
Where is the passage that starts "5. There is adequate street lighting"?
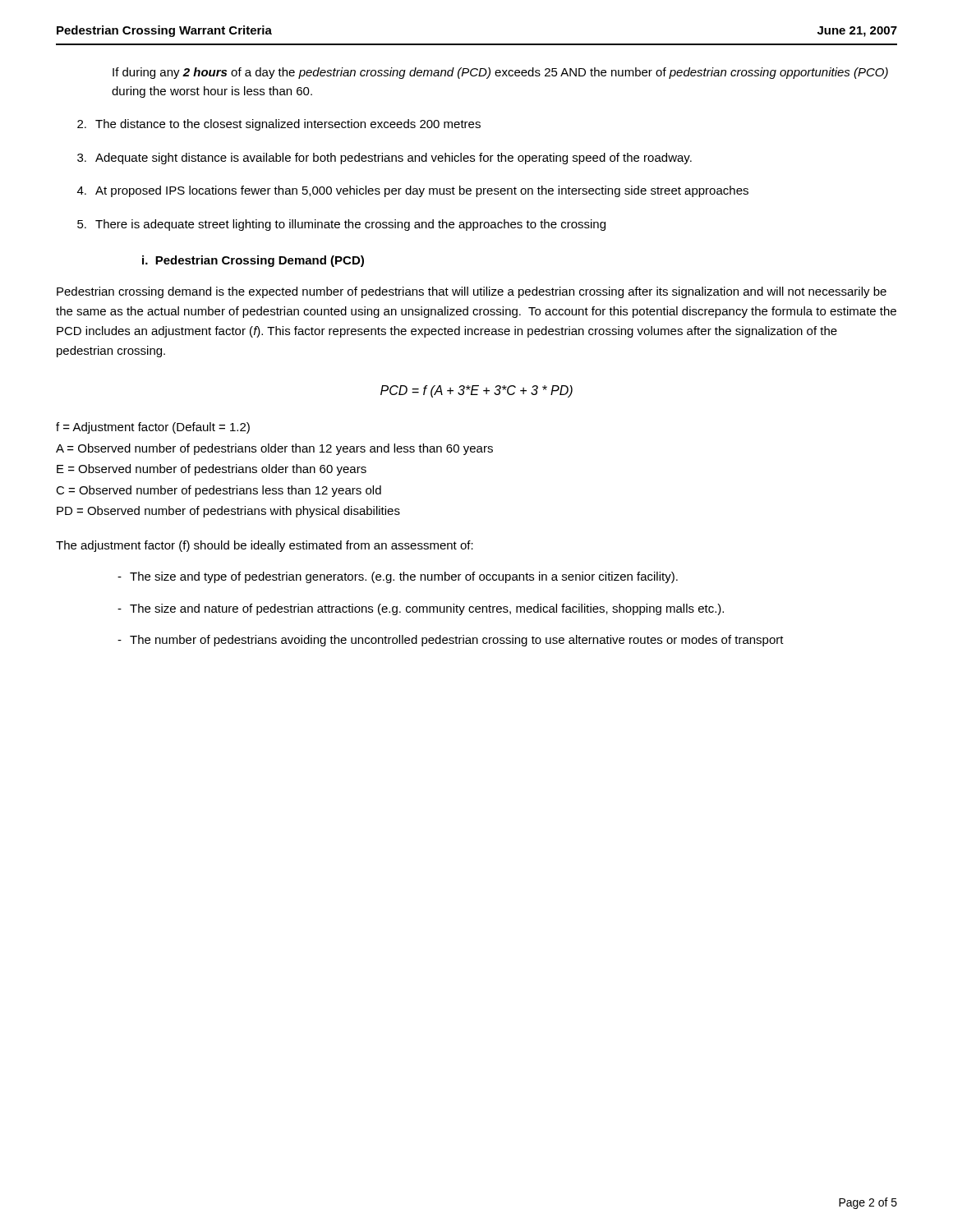click(476, 224)
